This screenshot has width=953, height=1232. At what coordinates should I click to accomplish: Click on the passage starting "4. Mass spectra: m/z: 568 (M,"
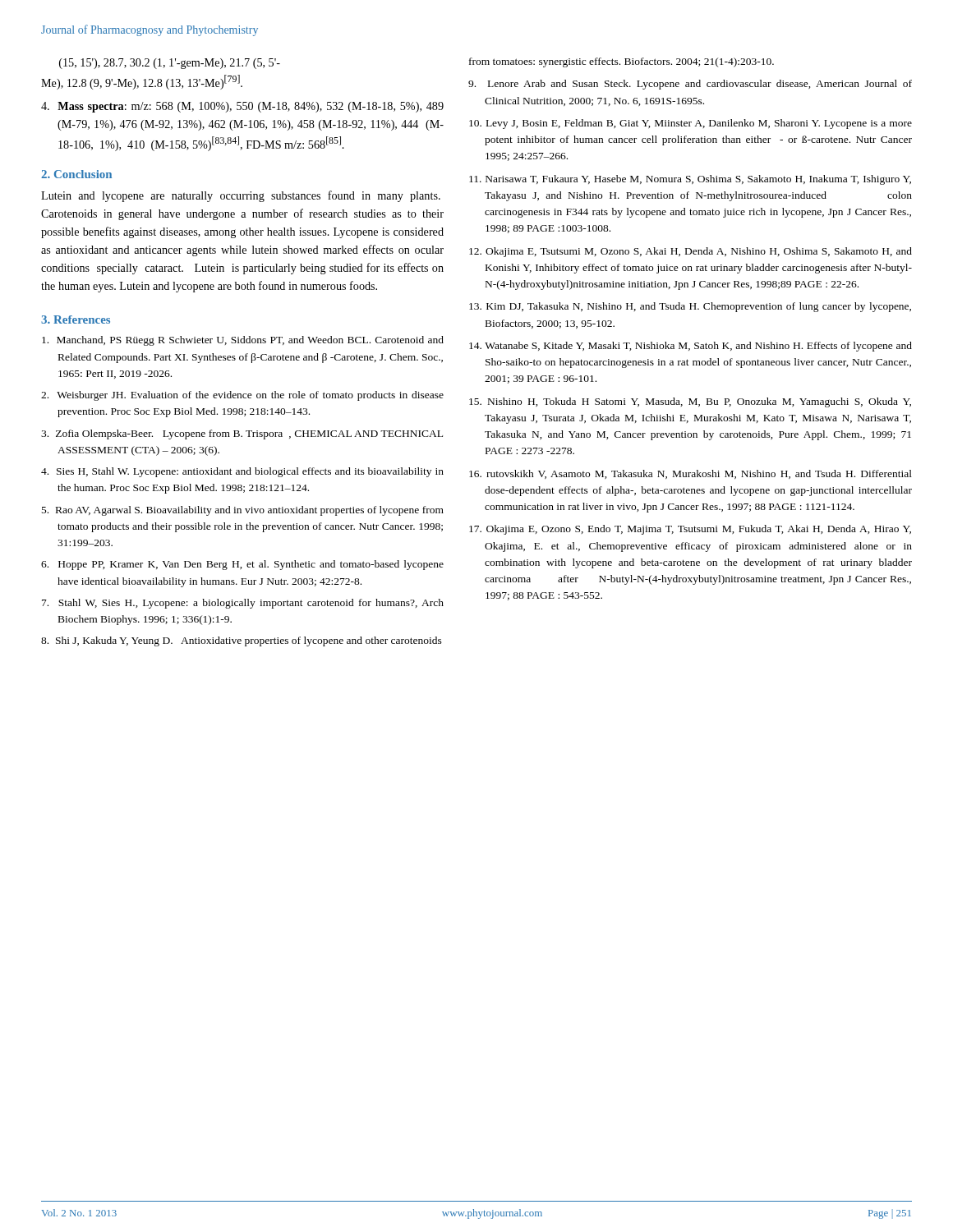(x=242, y=125)
